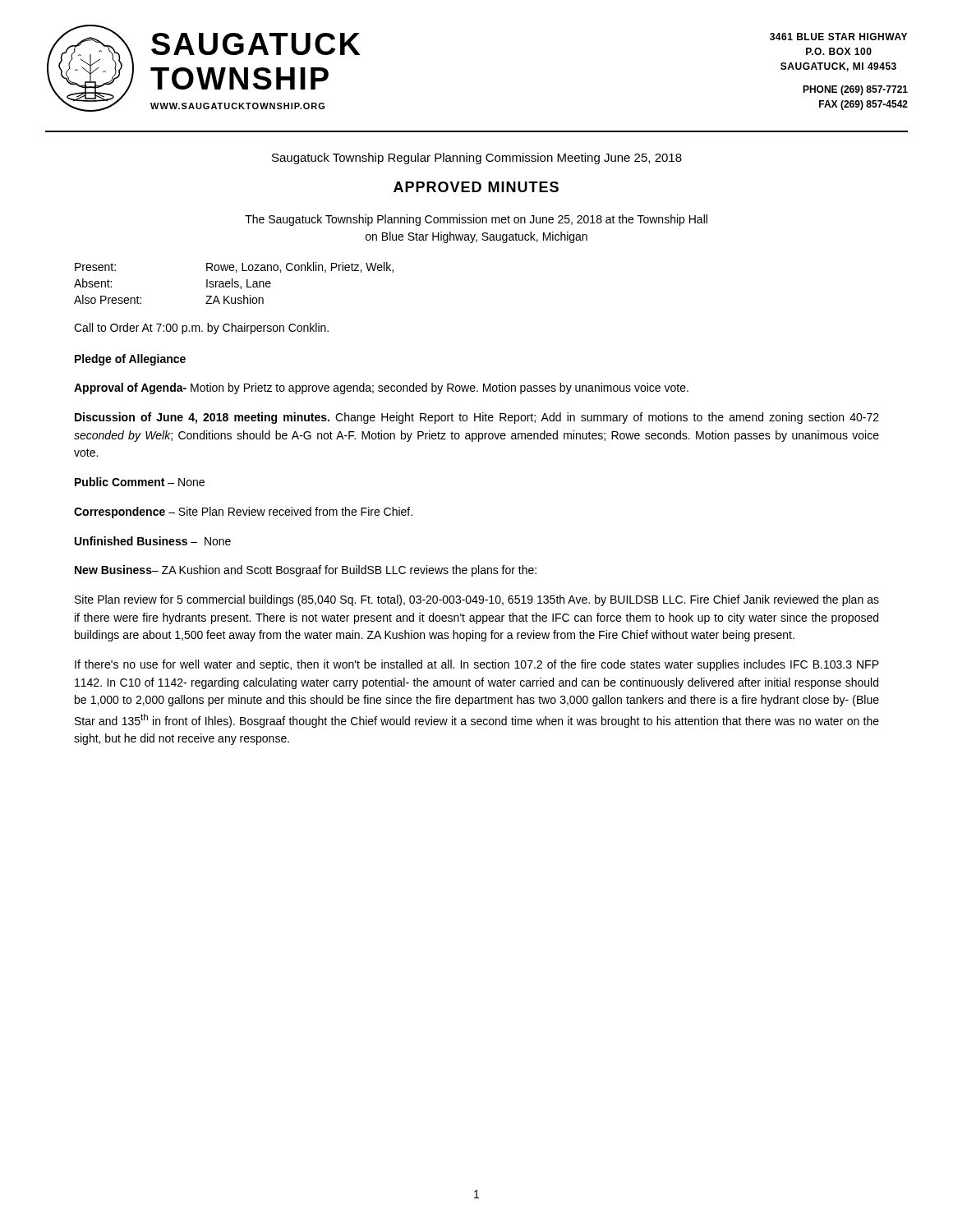Find the passage starting "Site Plan review for 5"

coord(476,617)
